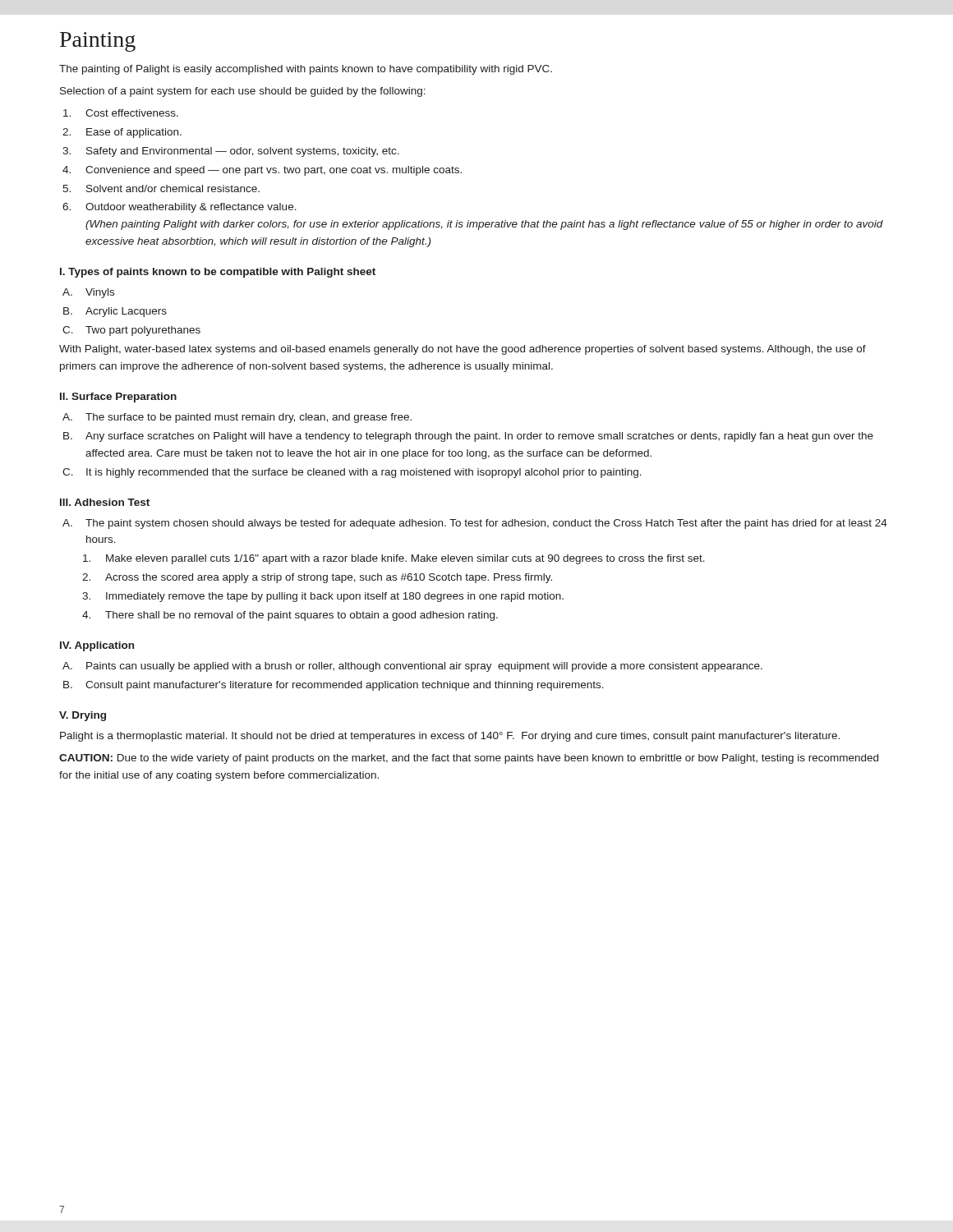Screen dimensions: 1232x953
Task: Click on the text starting "A. Vinyls"
Action: pos(88,293)
